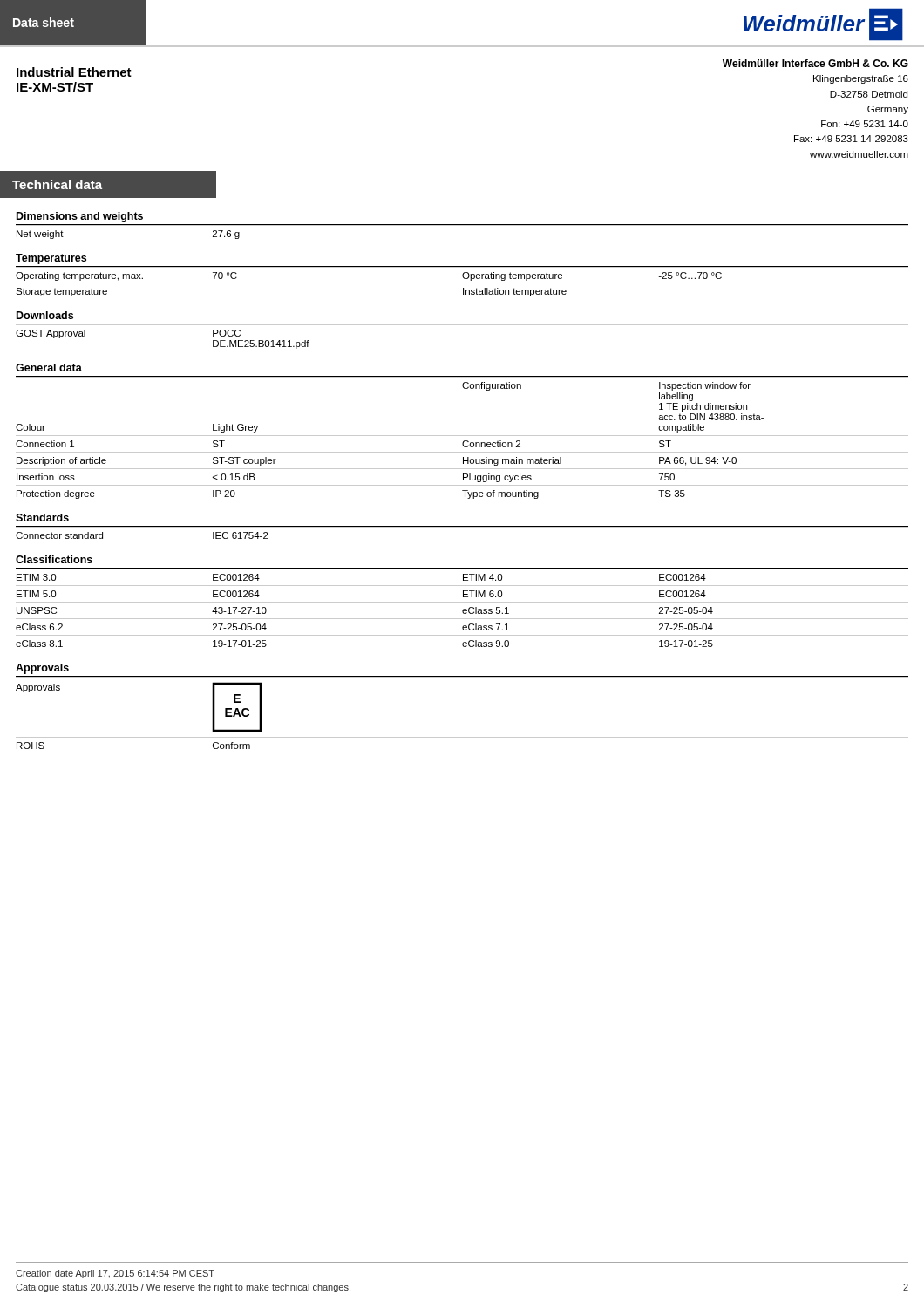The height and width of the screenshot is (1308, 924).
Task: Find the table that mentions "Storage temperature"
Action: coord(462,283)
